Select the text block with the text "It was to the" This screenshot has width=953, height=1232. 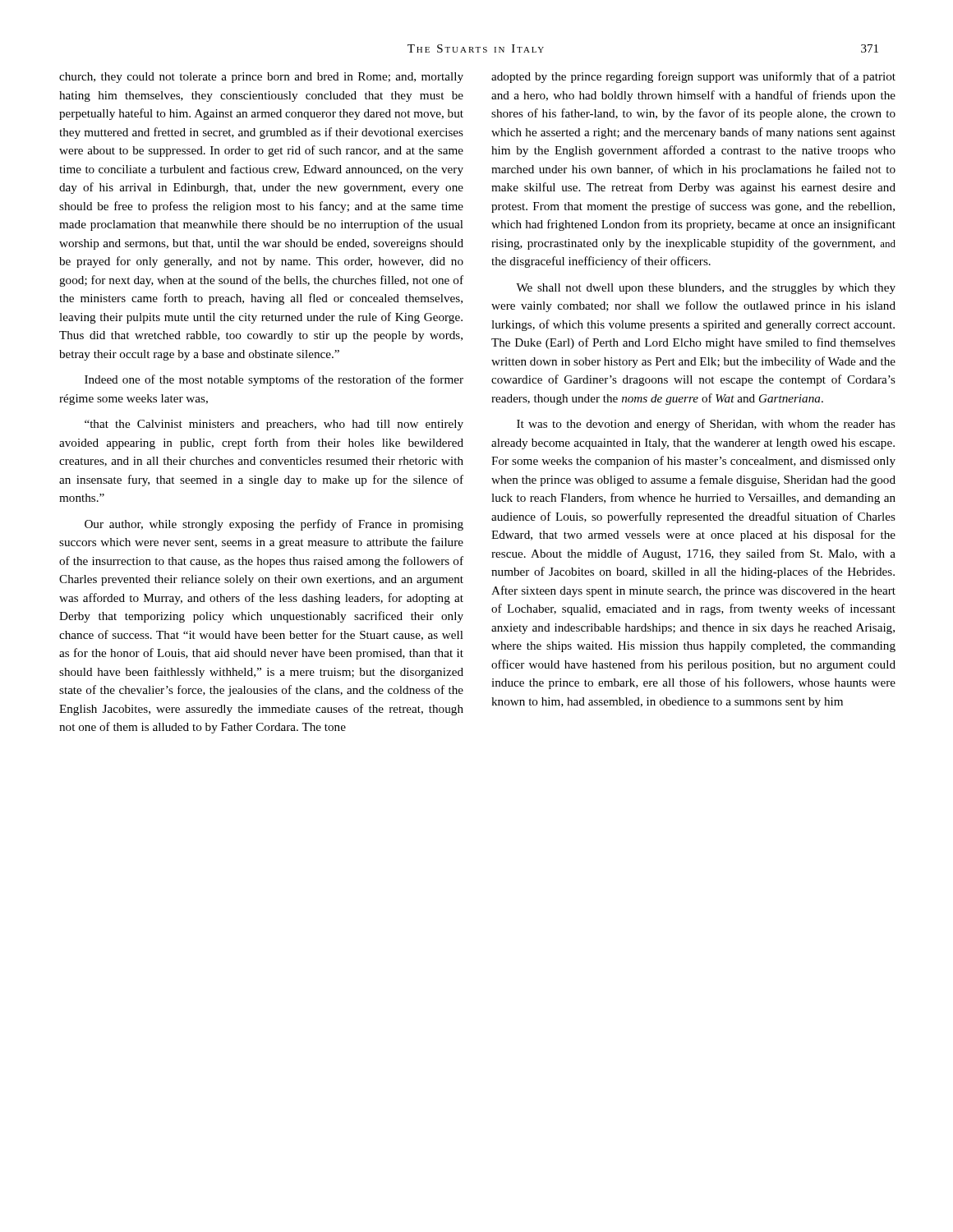coord(693,563)
